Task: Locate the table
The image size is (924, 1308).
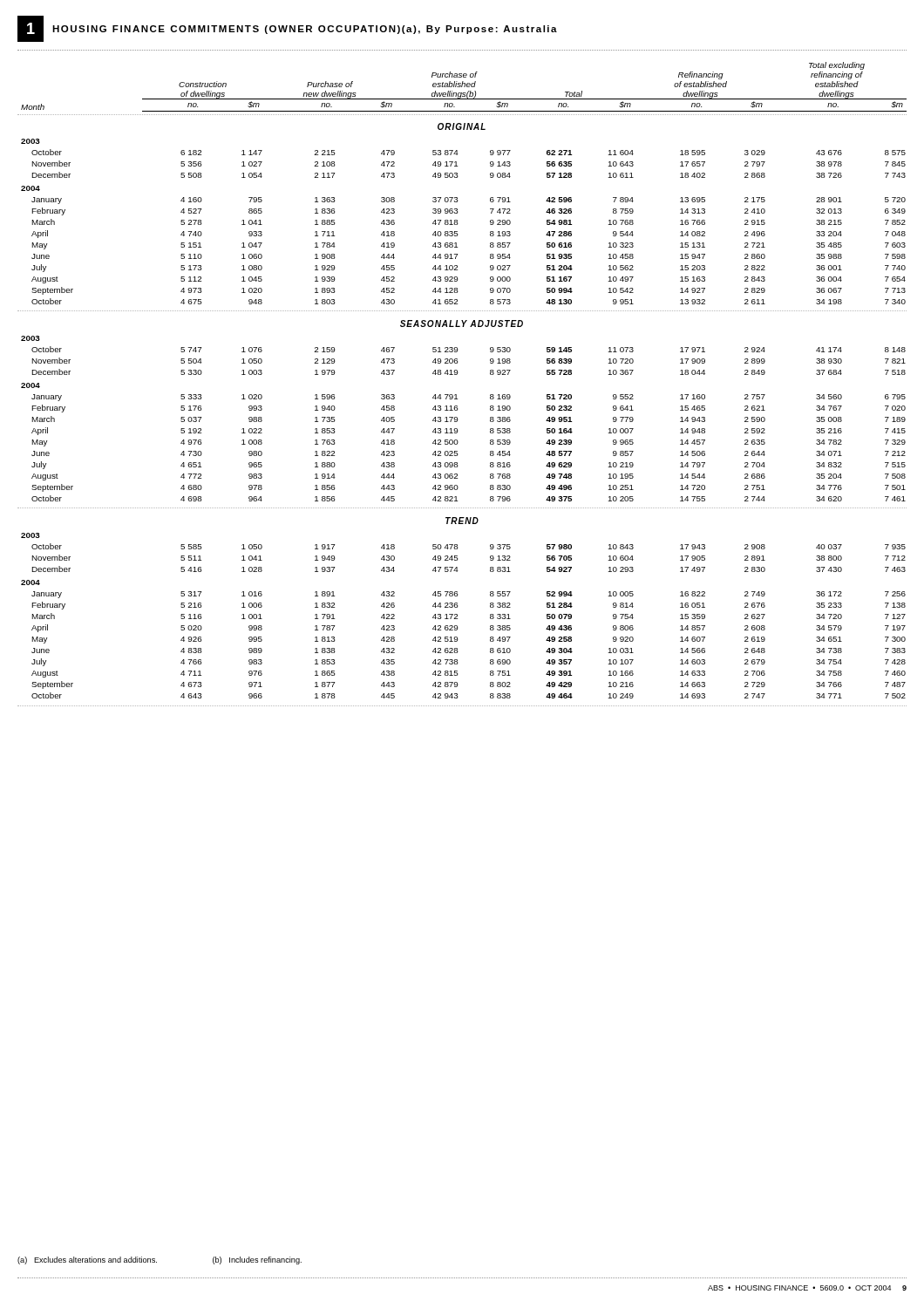Action: point(462,385)
